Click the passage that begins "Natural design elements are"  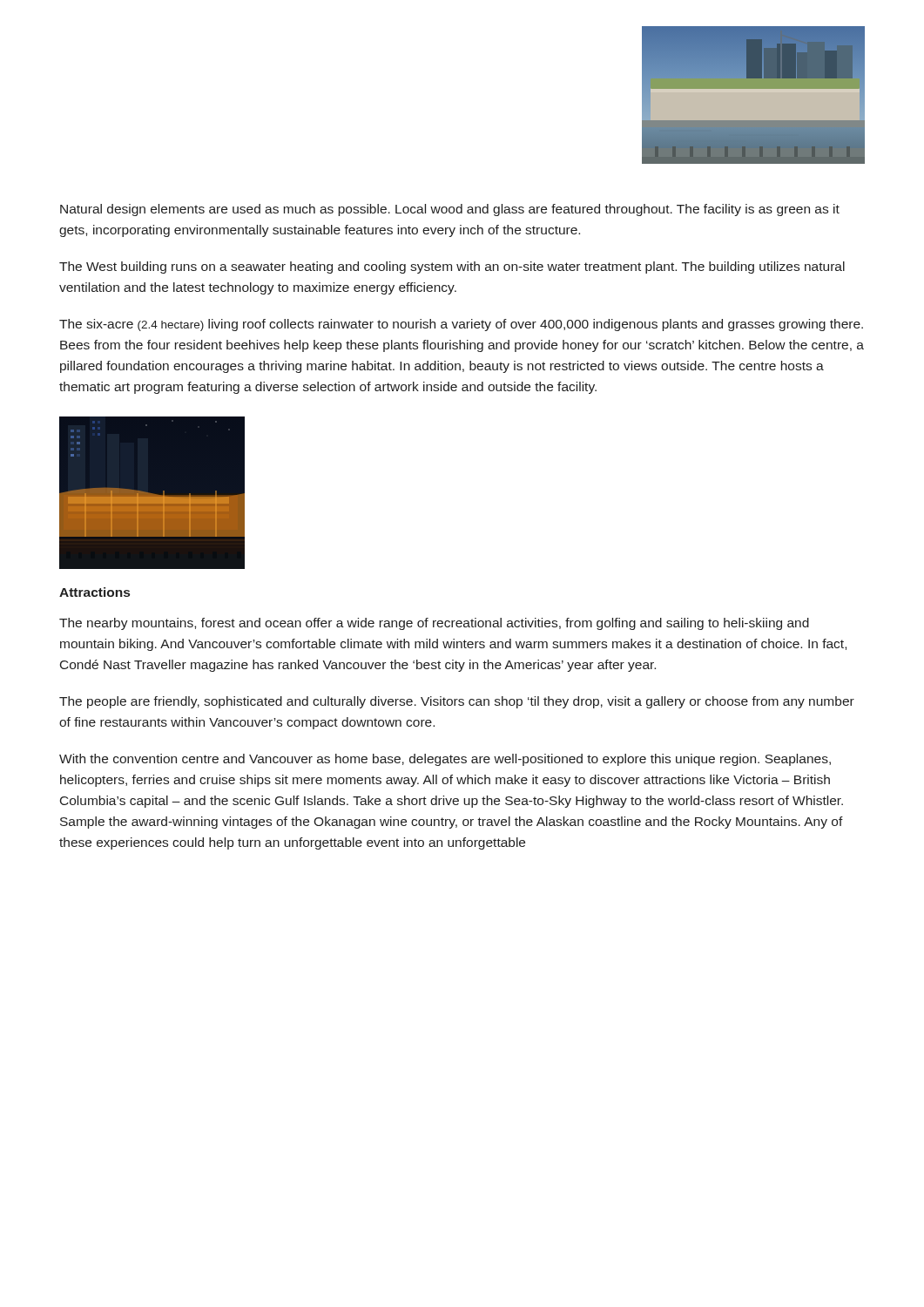(x=449, y=219)
